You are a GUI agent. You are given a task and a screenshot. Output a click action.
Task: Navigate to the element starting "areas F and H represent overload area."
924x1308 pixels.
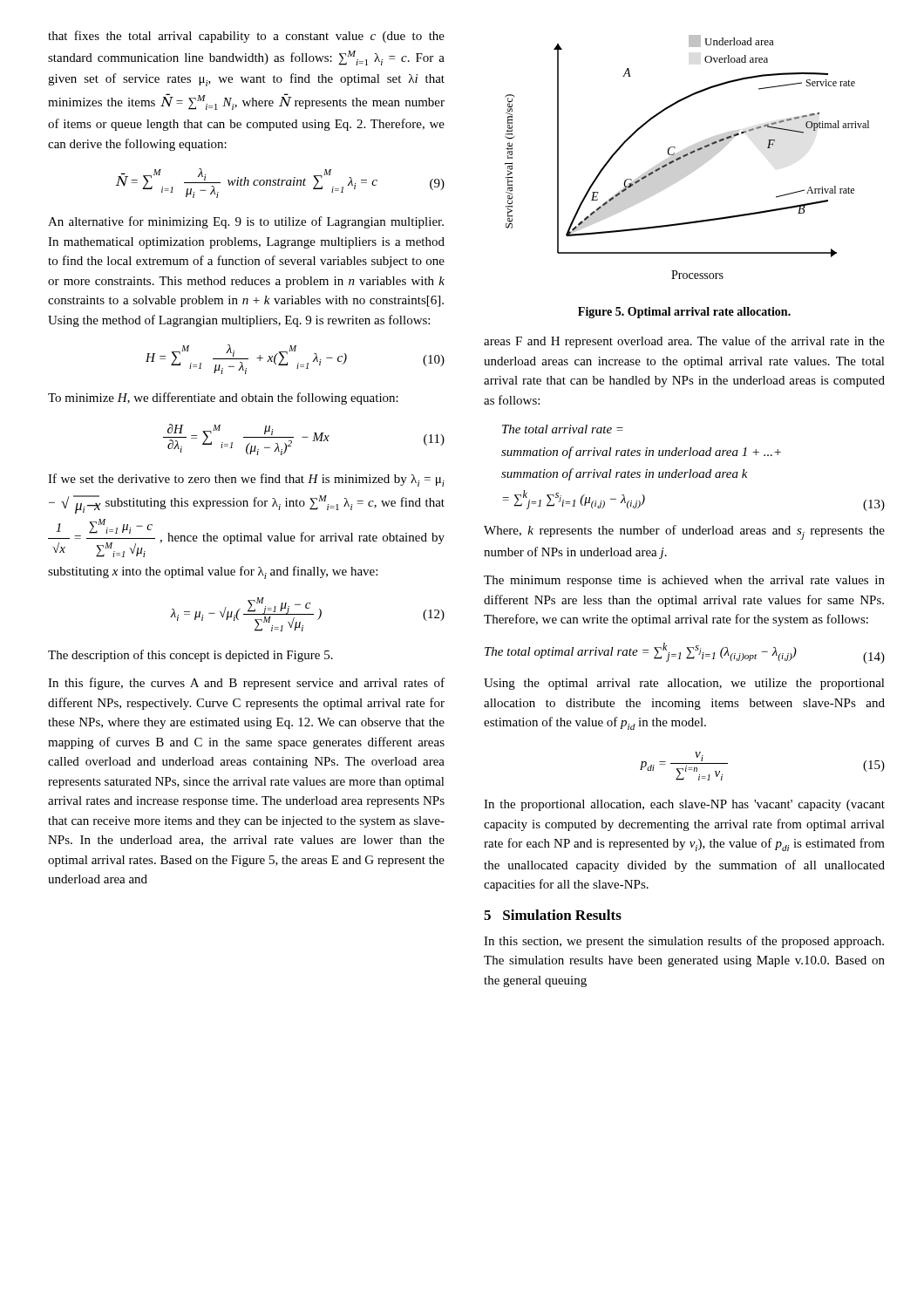tap(684, 370)
